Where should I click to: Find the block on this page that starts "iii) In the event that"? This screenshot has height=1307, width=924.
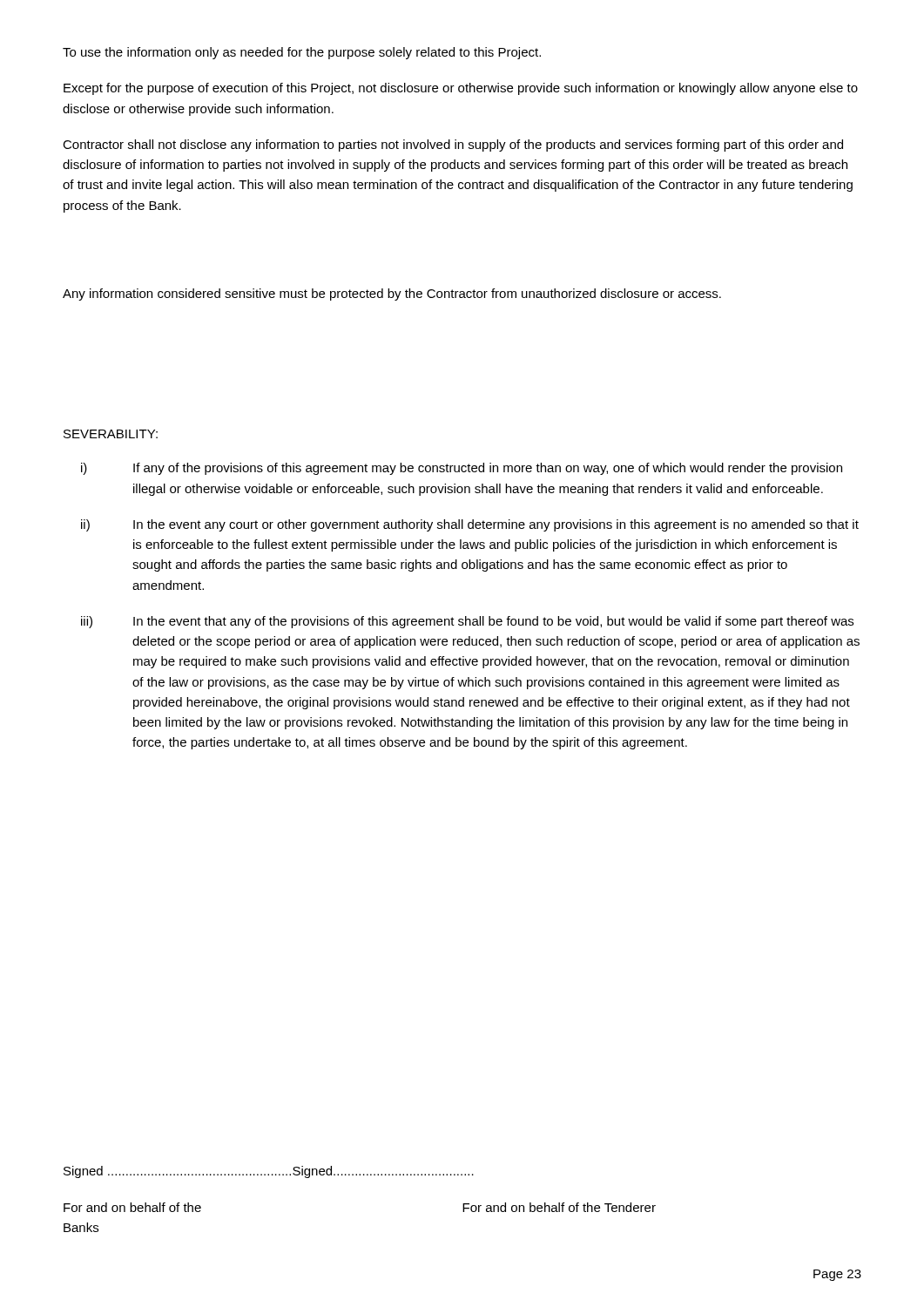point(462,682)
